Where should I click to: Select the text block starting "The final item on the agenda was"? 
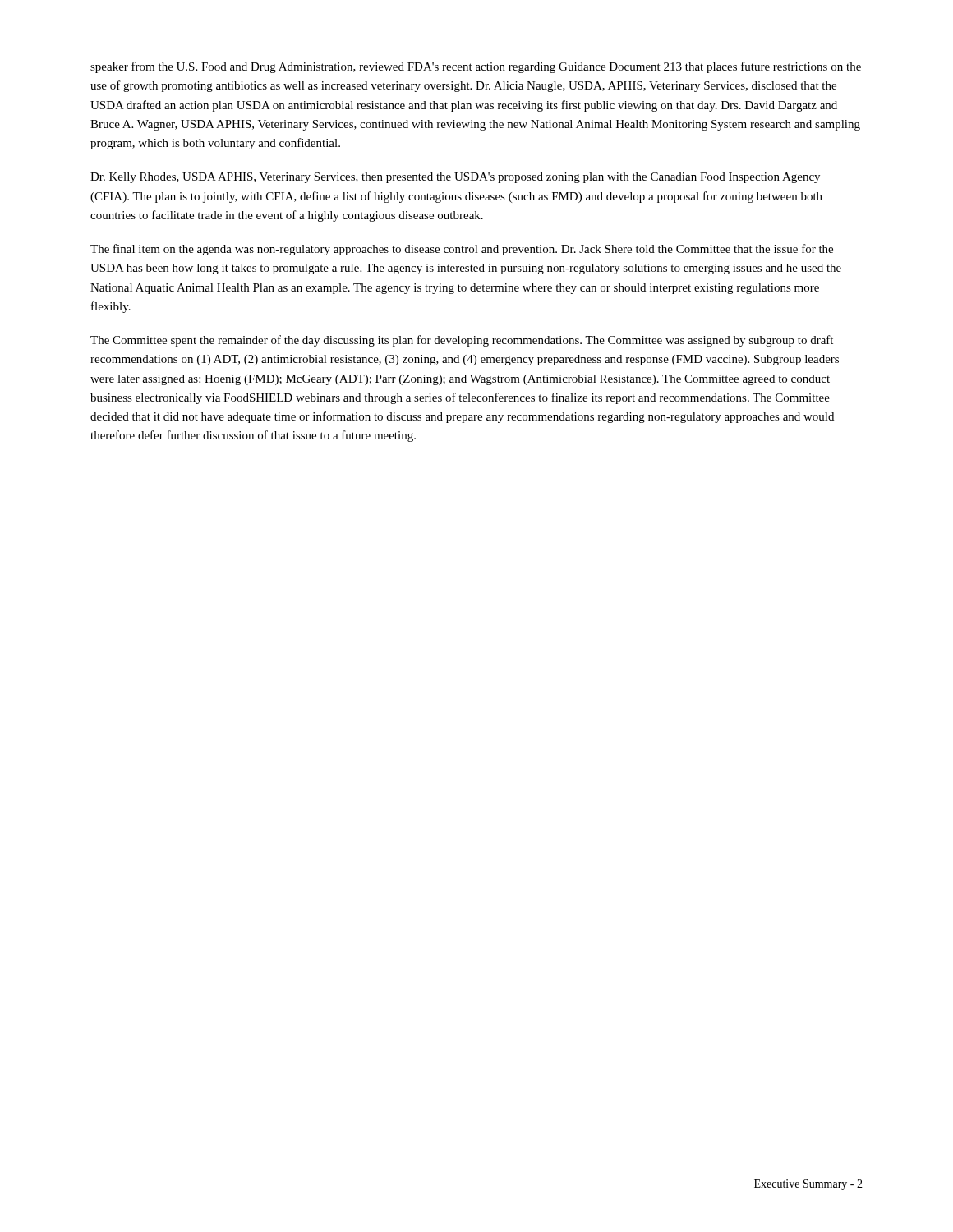[466, 278]
